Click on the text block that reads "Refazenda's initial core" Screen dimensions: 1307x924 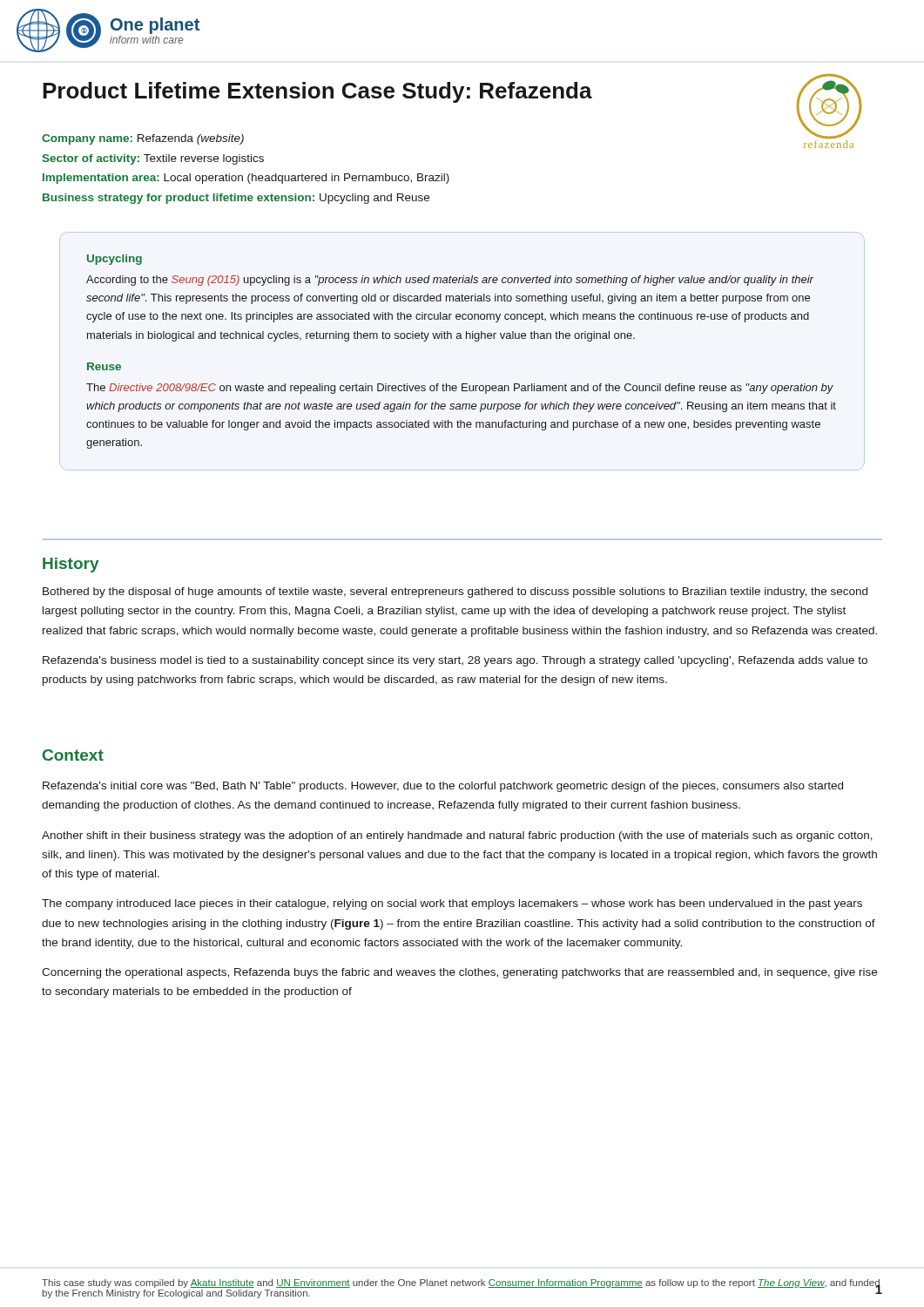pyautogui.click(x=462, y=889)
